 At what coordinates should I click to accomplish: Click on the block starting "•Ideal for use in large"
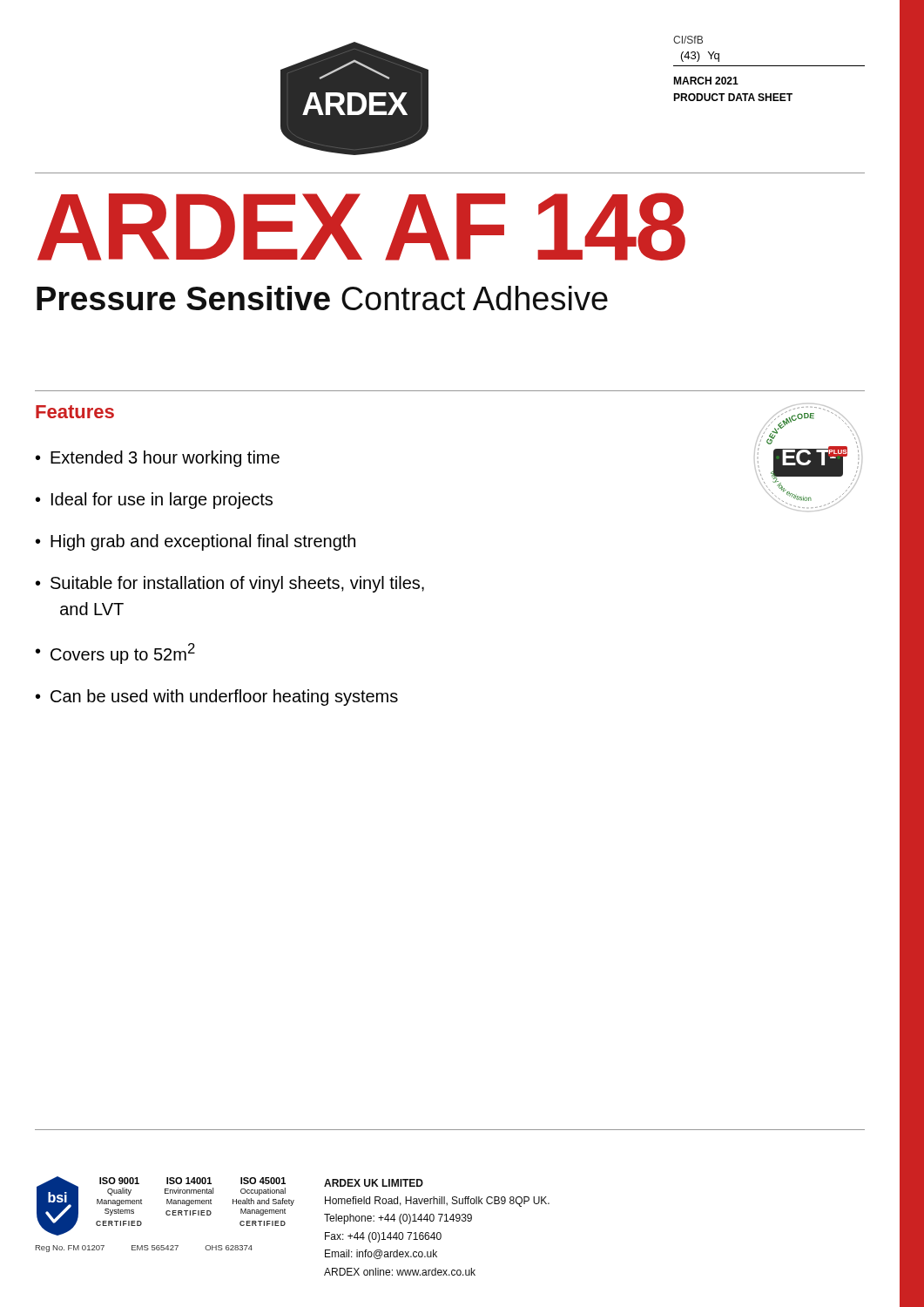coord(154,499)
